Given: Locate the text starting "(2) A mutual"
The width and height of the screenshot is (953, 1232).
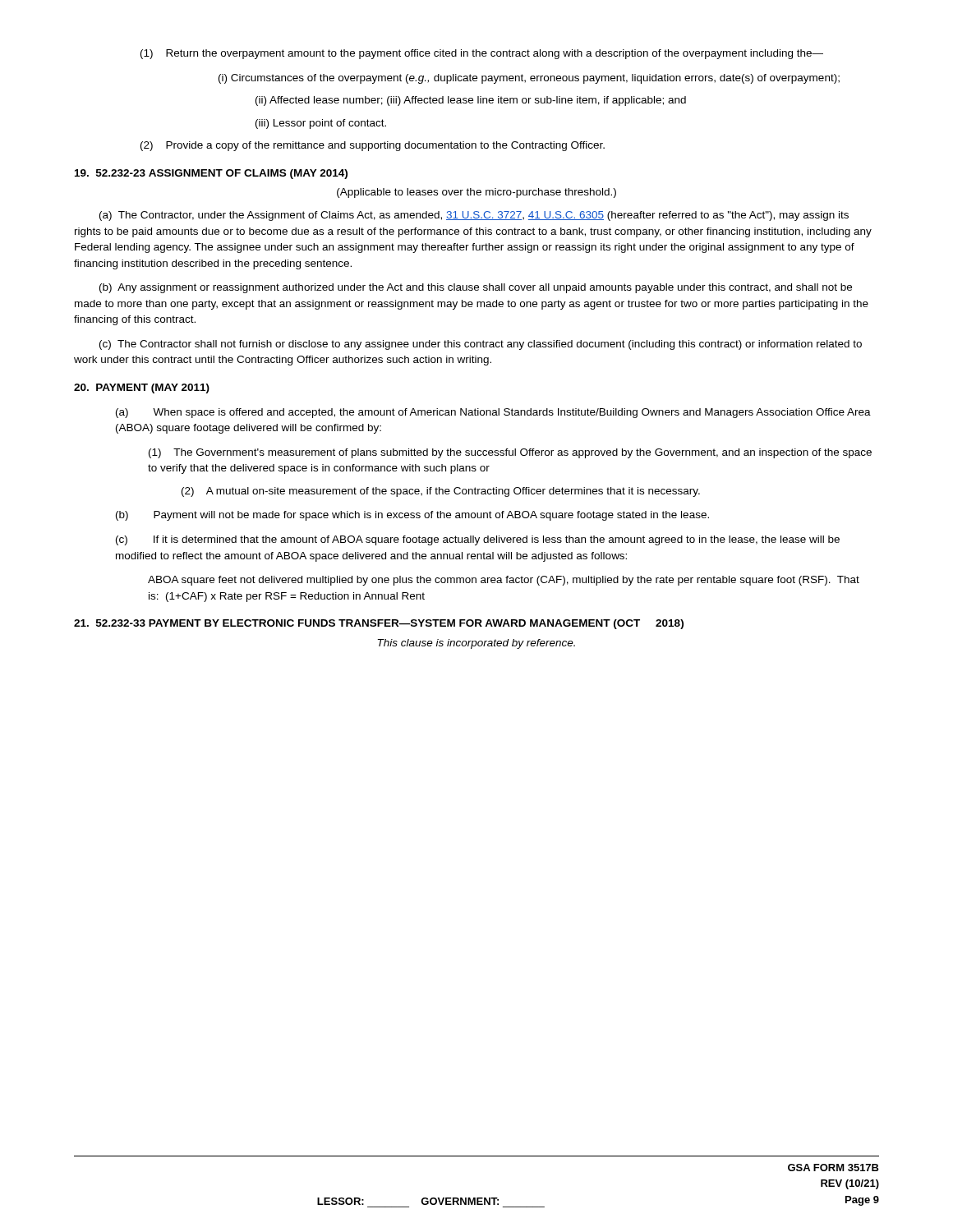Looking at the screenshot, I should click(x=441, y=491).
